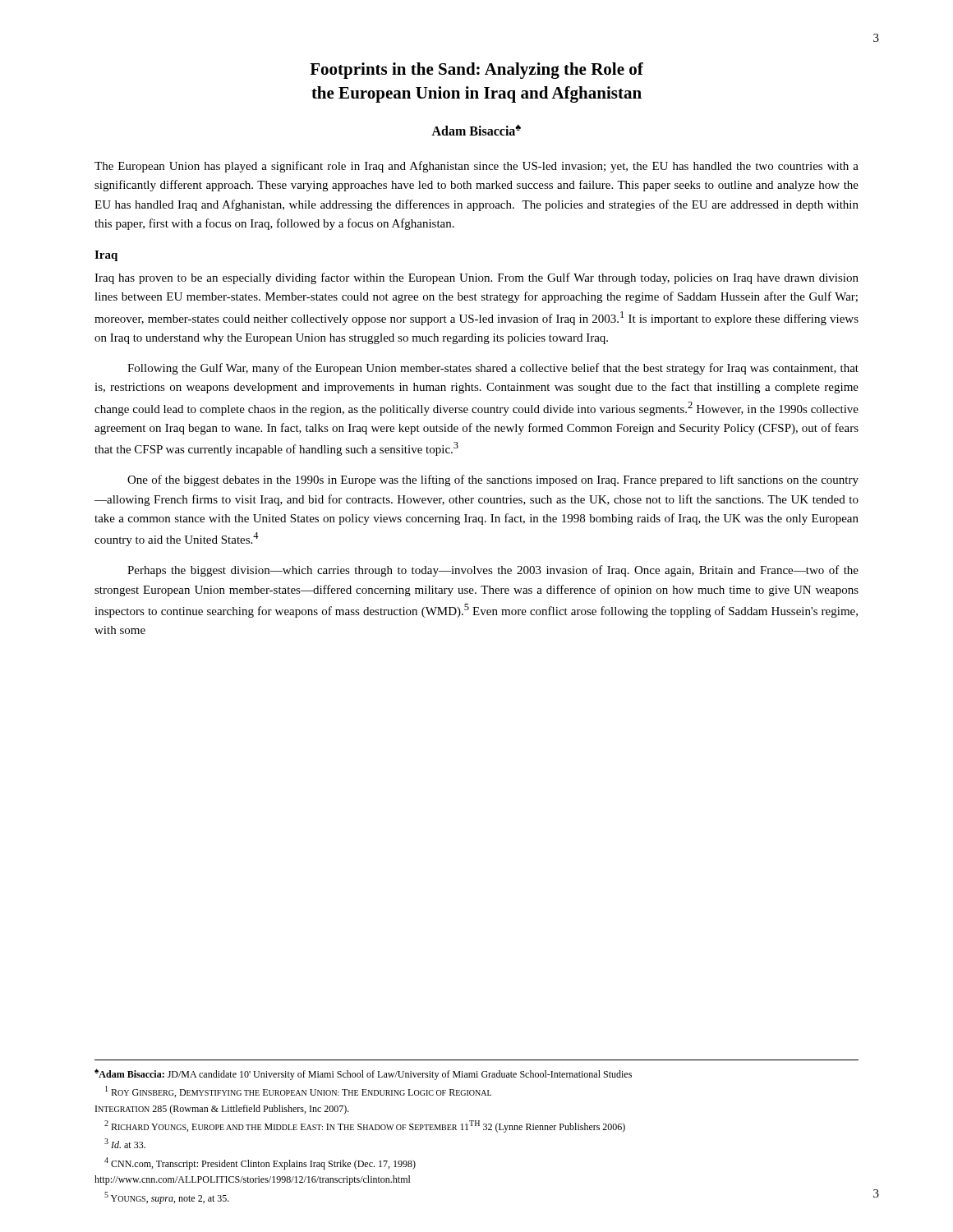Find the block on this page that starts "Following the Gulf War, many"
The image size is (953, 1232).
[476, 409]
